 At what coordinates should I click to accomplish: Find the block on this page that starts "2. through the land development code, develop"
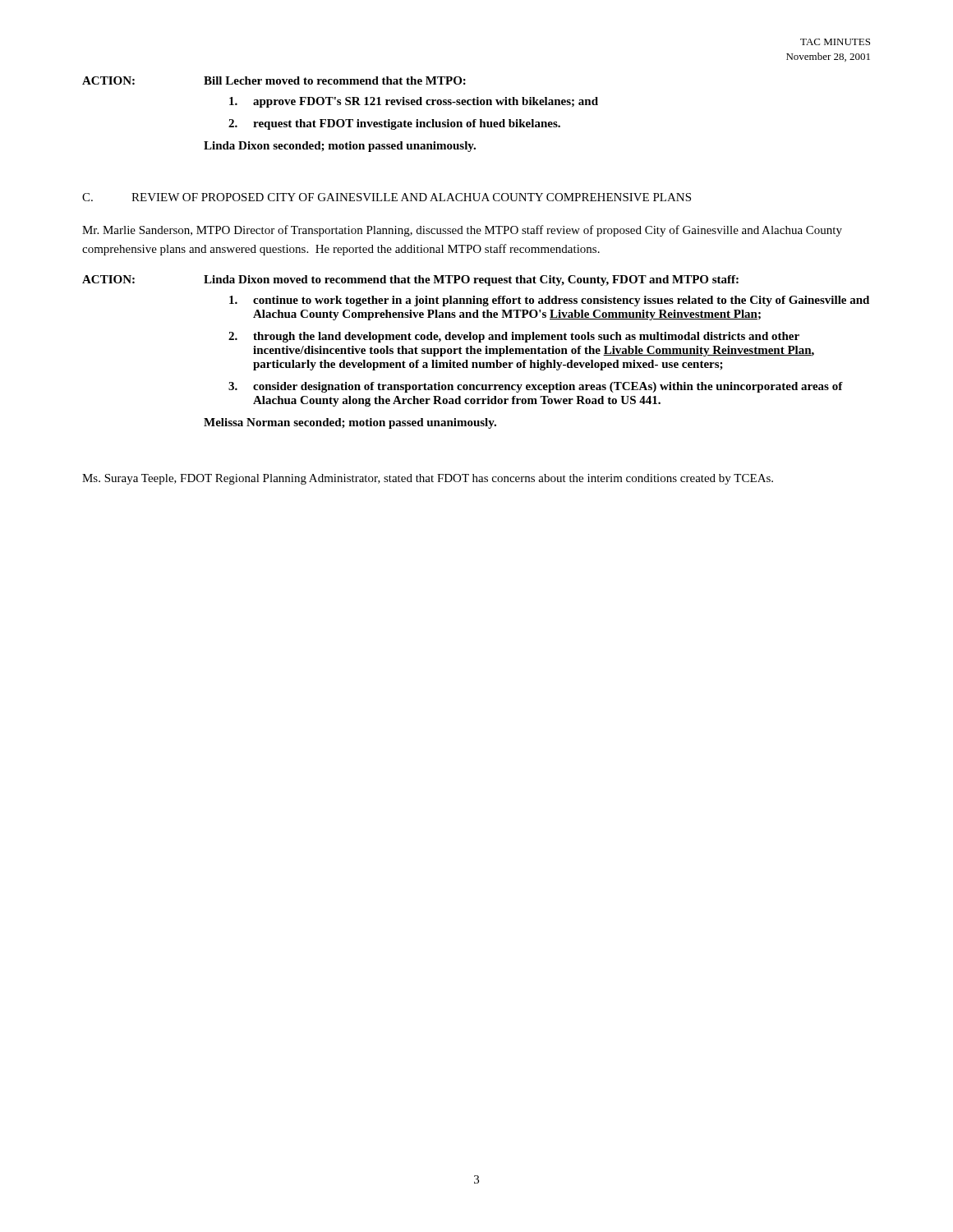click(537, 350)
